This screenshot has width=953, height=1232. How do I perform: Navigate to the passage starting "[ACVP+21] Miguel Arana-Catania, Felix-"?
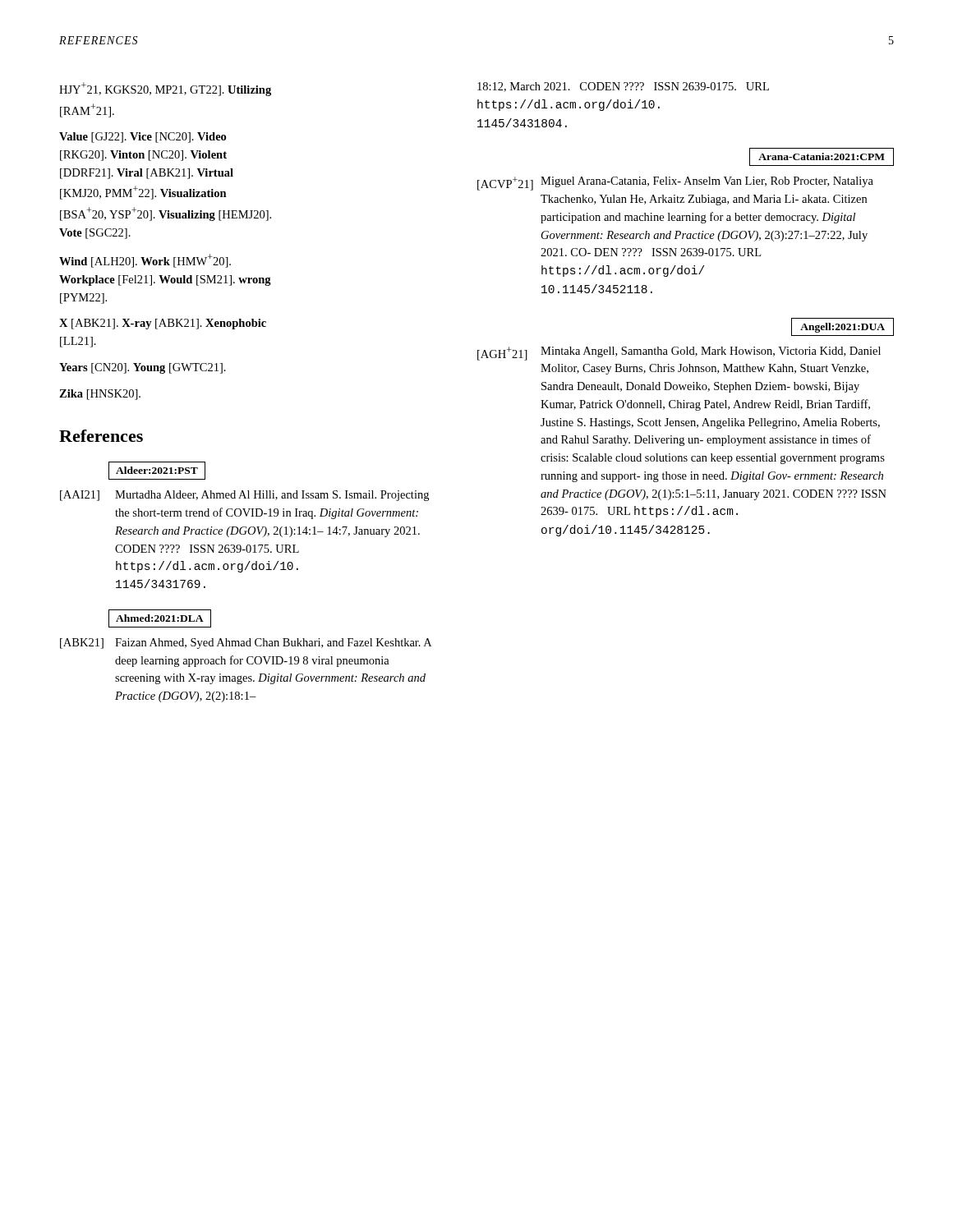tap(685, 236)
